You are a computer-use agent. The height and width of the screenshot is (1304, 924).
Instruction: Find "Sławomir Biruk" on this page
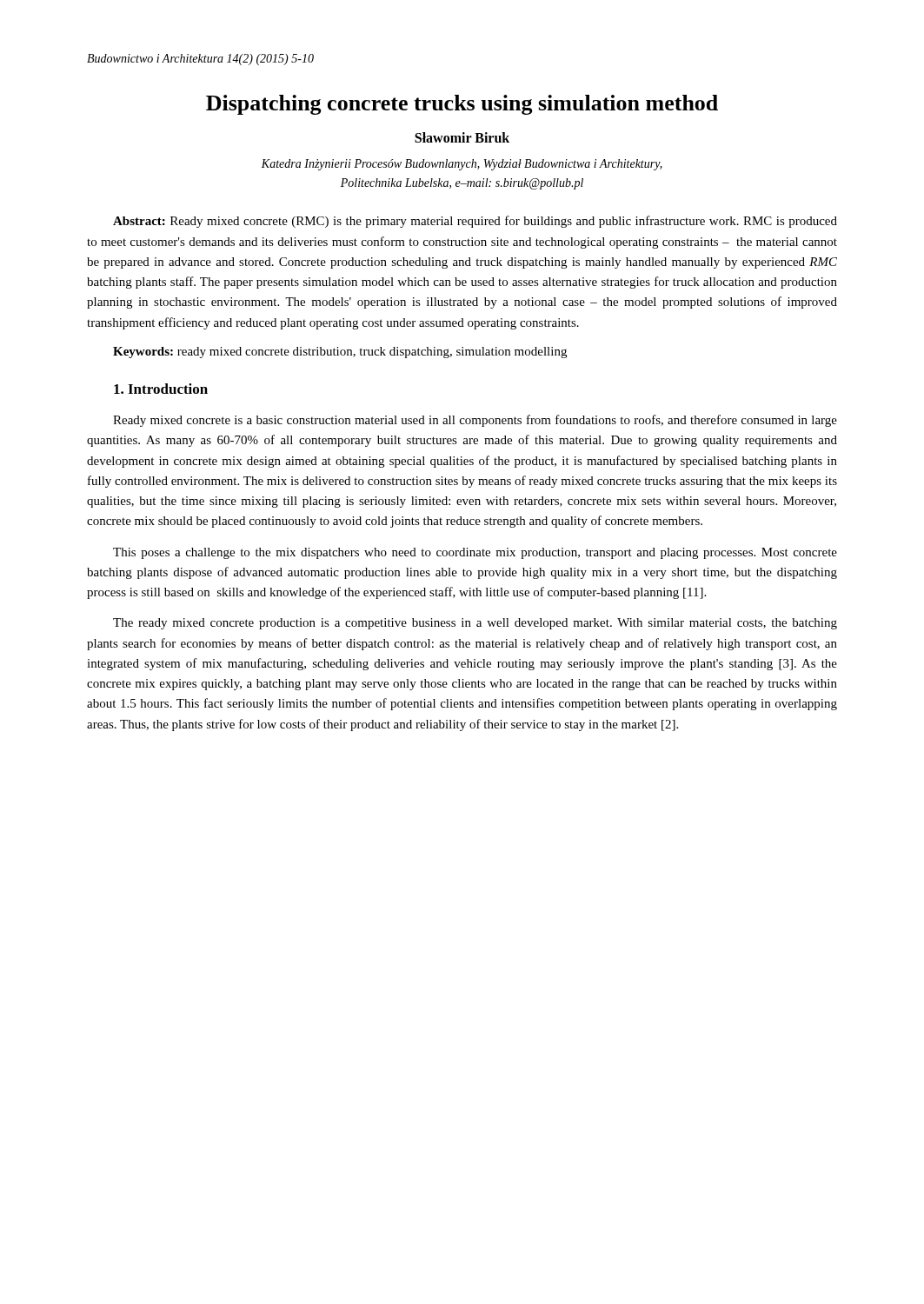coord(462,138)
